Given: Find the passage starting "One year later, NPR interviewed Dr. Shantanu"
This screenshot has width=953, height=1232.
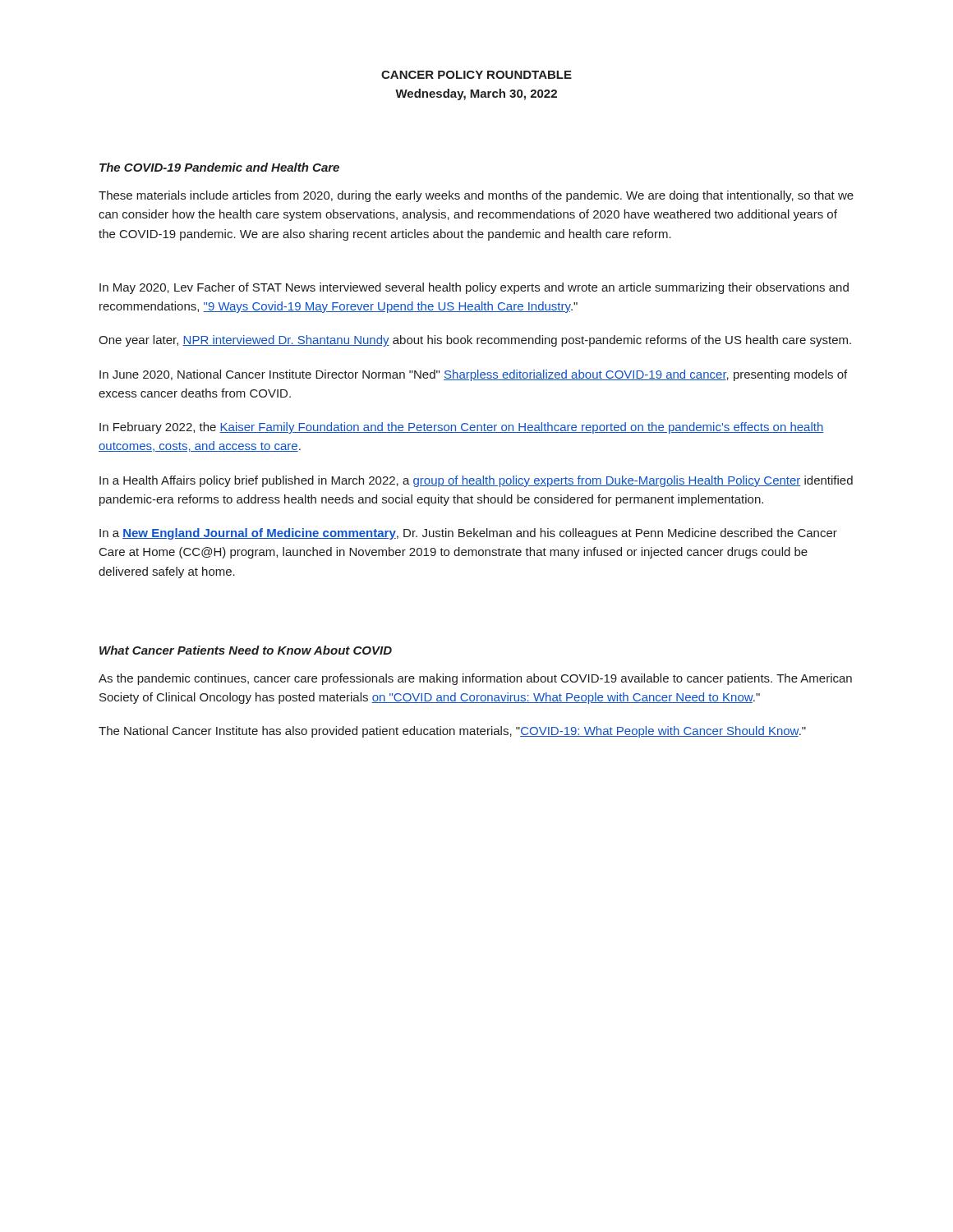Looking at the screenshot, I should tap(475, 340).
